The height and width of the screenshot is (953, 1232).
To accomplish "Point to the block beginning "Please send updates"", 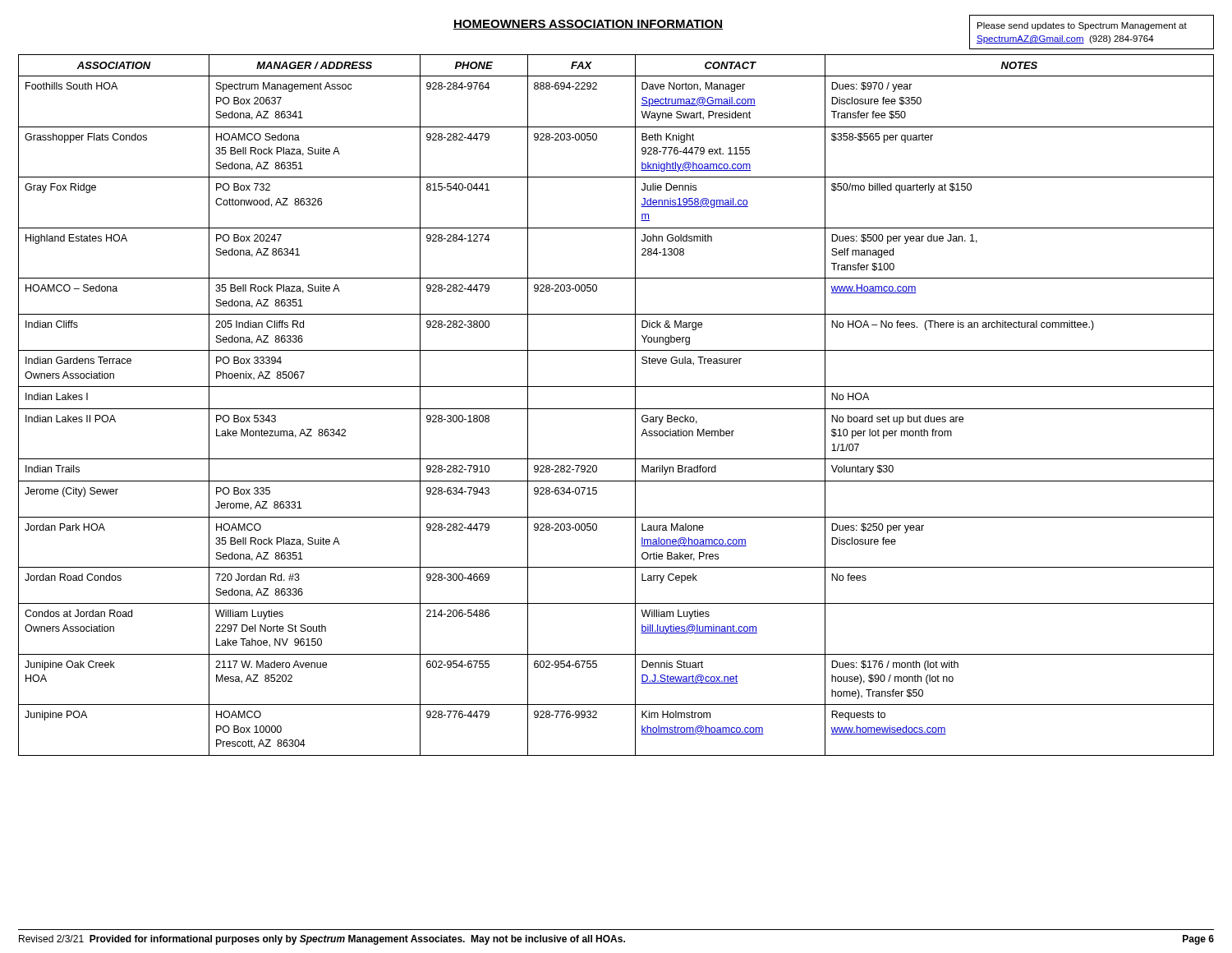I will tap(1082, 32).
